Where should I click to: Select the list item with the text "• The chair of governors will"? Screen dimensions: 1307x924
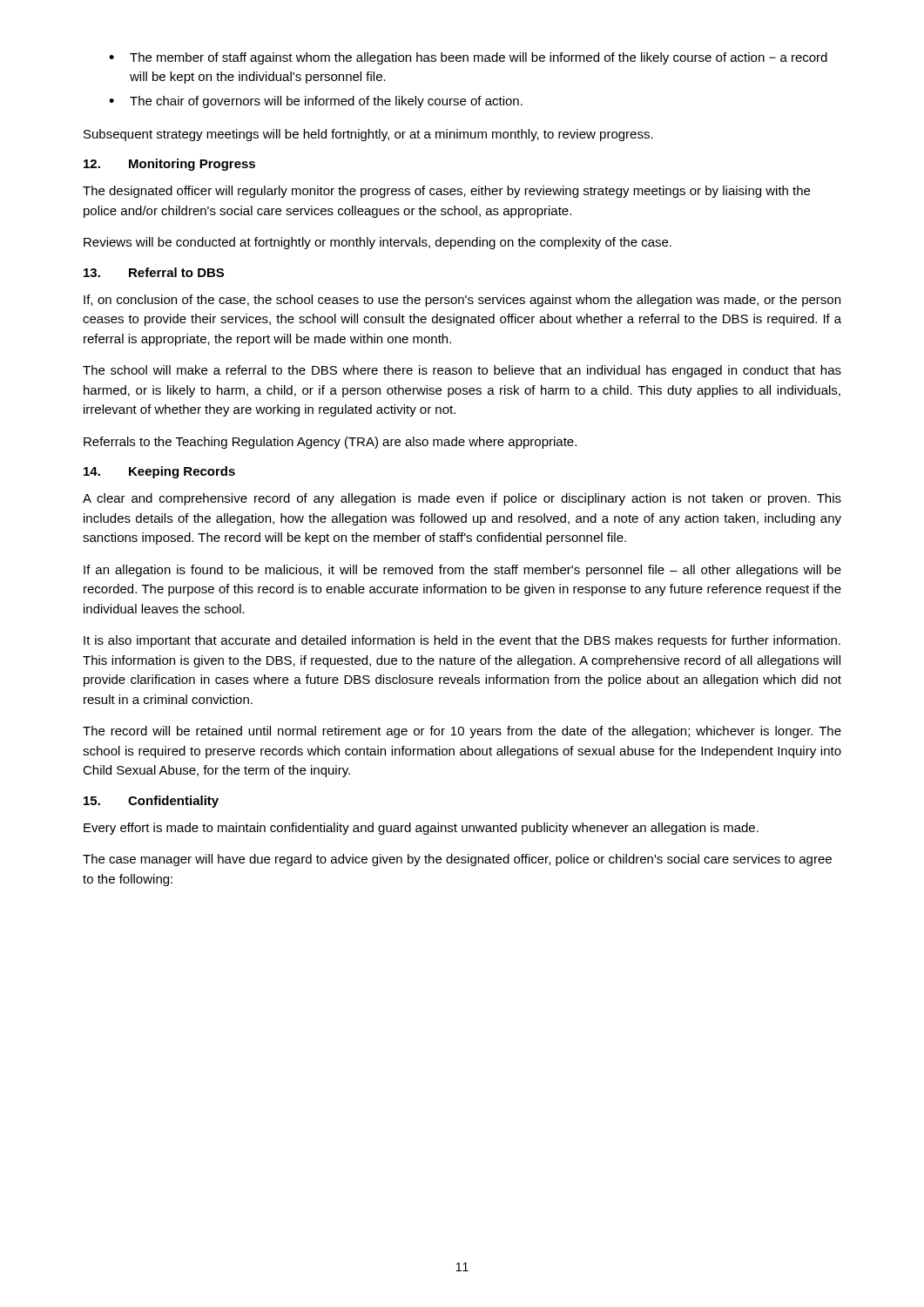pos(475,102)
